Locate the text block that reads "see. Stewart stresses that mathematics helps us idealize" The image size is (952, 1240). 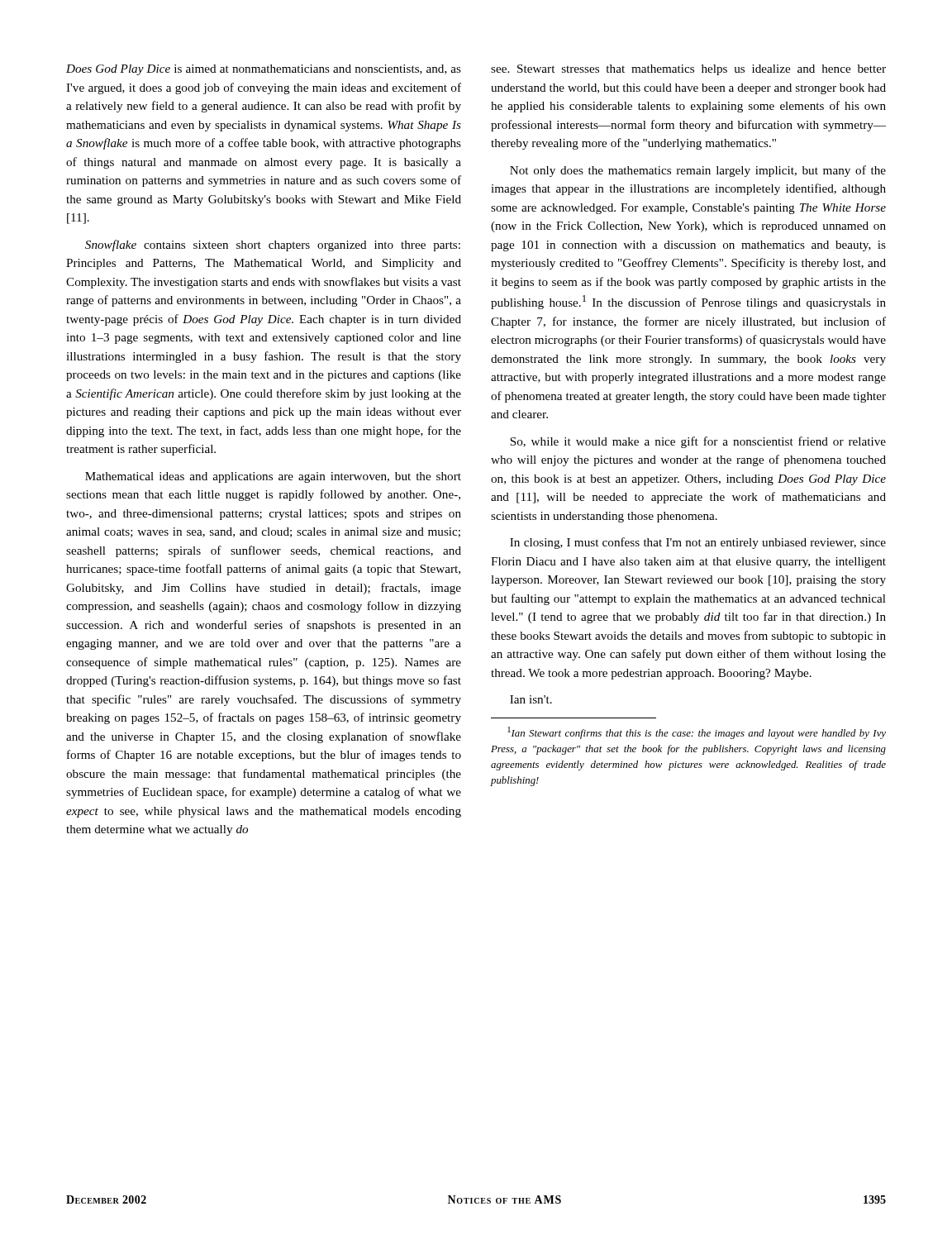click(x=688, y=106)
